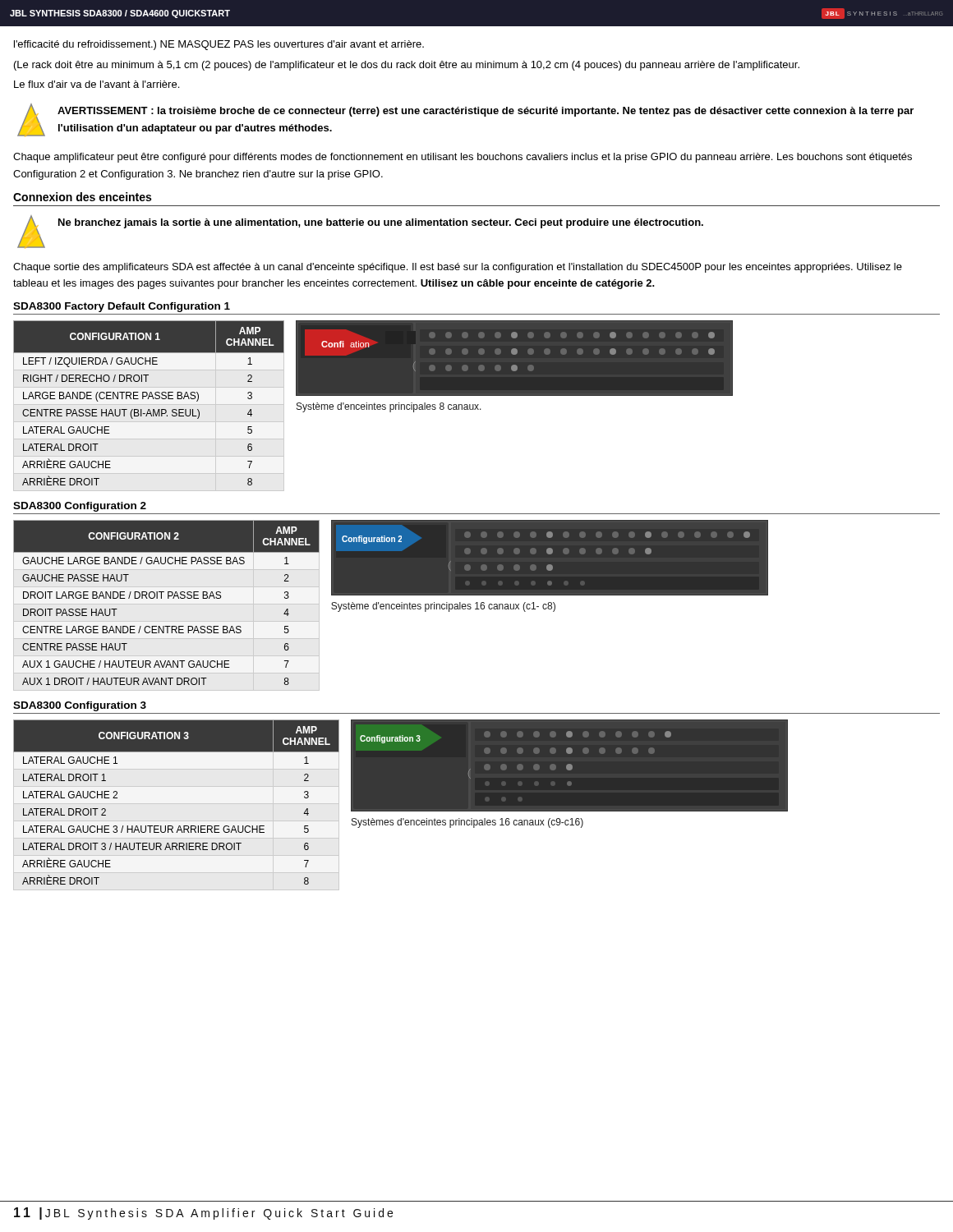The width and height of the screenshot is (953, 1232).
Task: Locate the text block containing "(Le rack doit être au minimum à"
Action: (407, 65)
